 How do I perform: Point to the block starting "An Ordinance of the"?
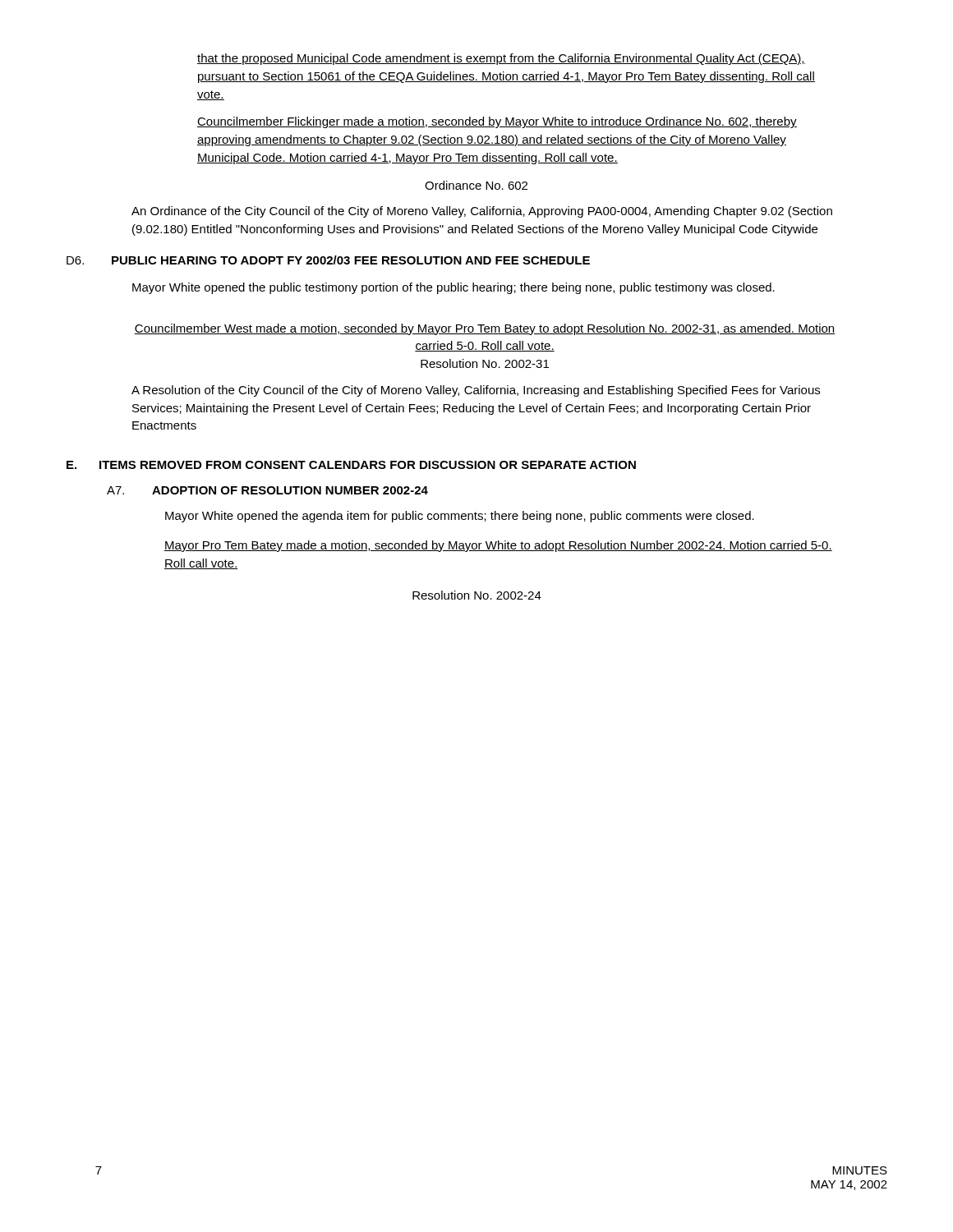(x=485, y=220)
